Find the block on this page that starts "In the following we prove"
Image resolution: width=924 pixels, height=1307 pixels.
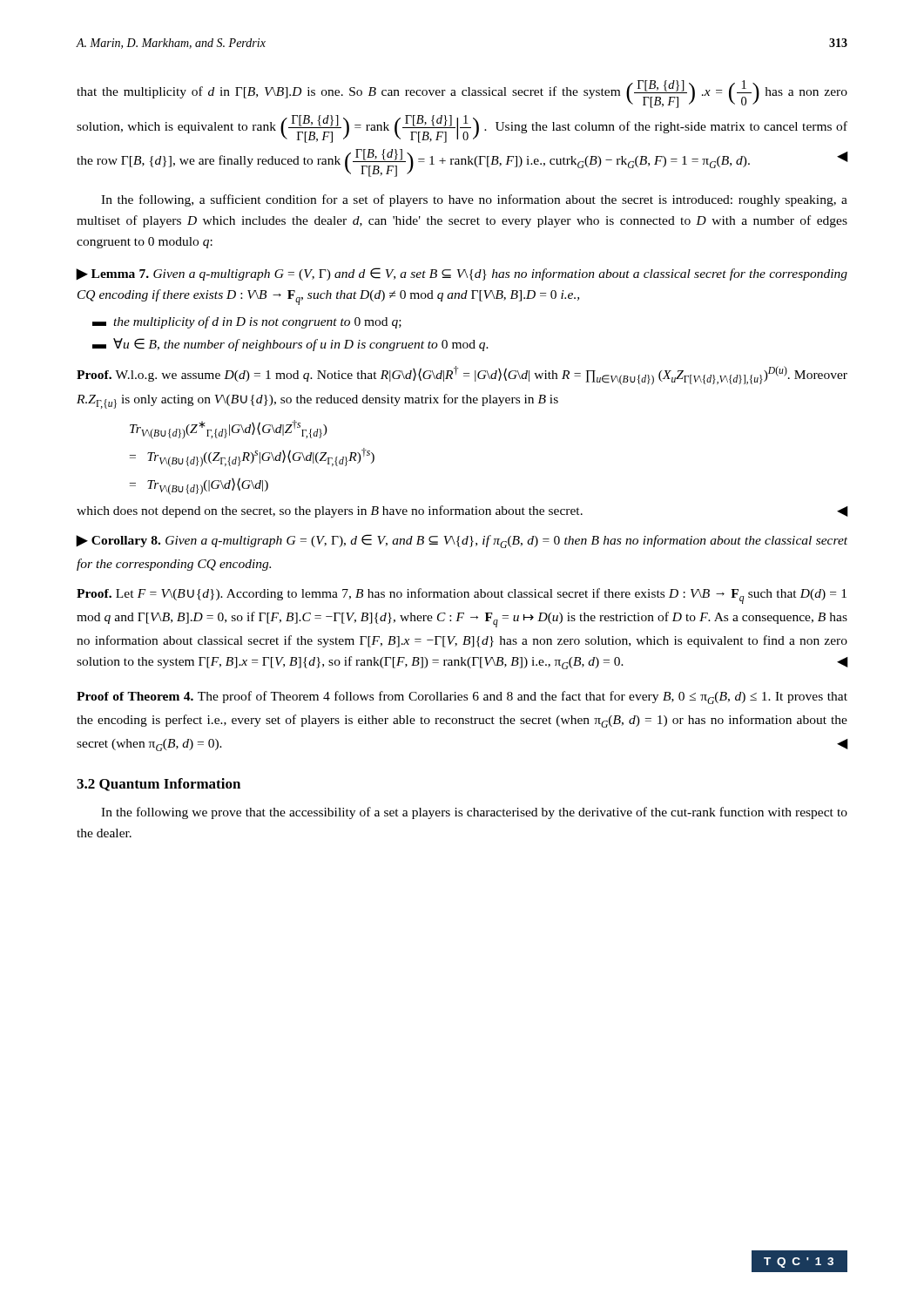pyautogui.click(x=462, y=822)
